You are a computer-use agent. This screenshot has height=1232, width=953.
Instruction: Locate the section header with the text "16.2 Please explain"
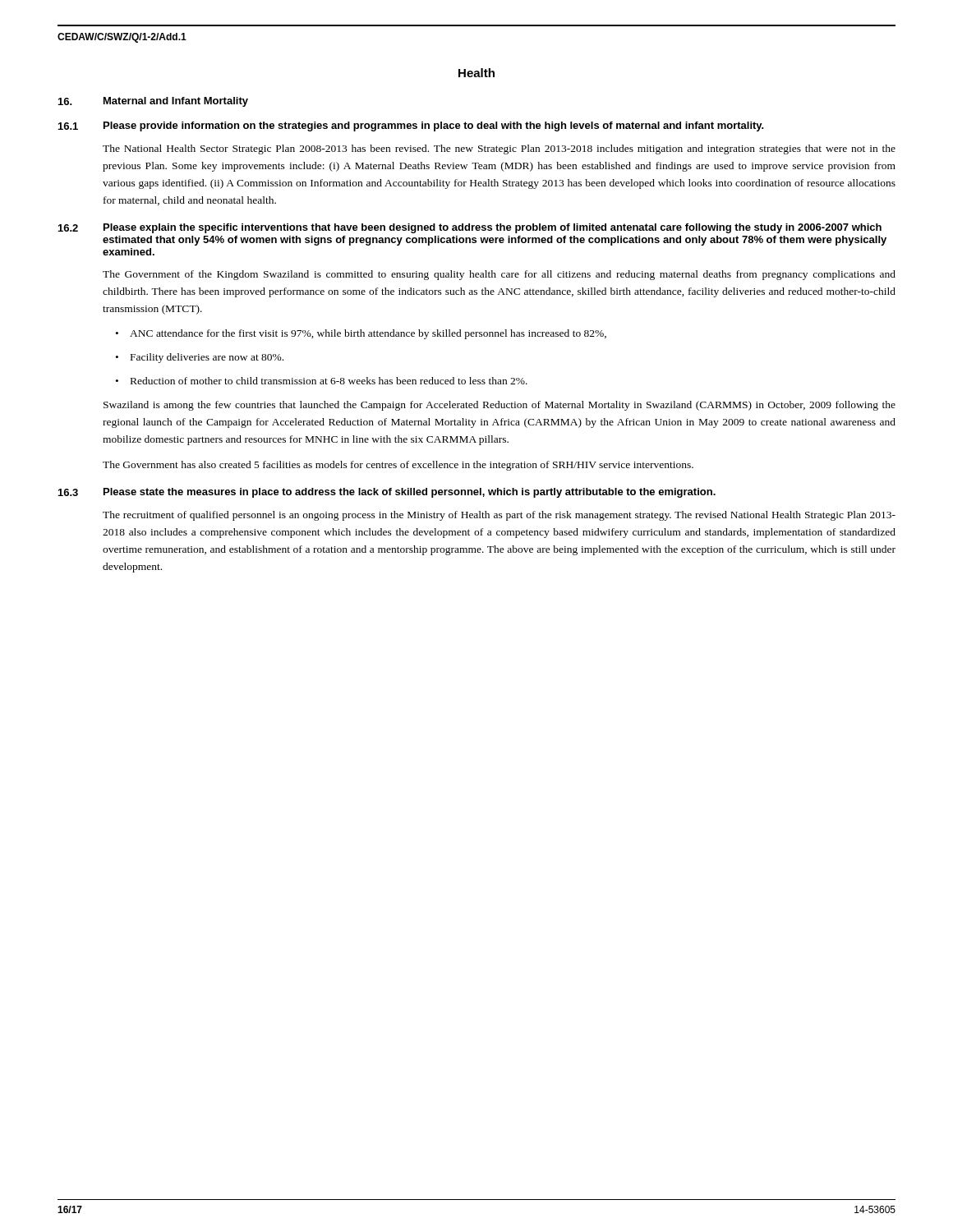pyautogui.click(x=476, y=239)
